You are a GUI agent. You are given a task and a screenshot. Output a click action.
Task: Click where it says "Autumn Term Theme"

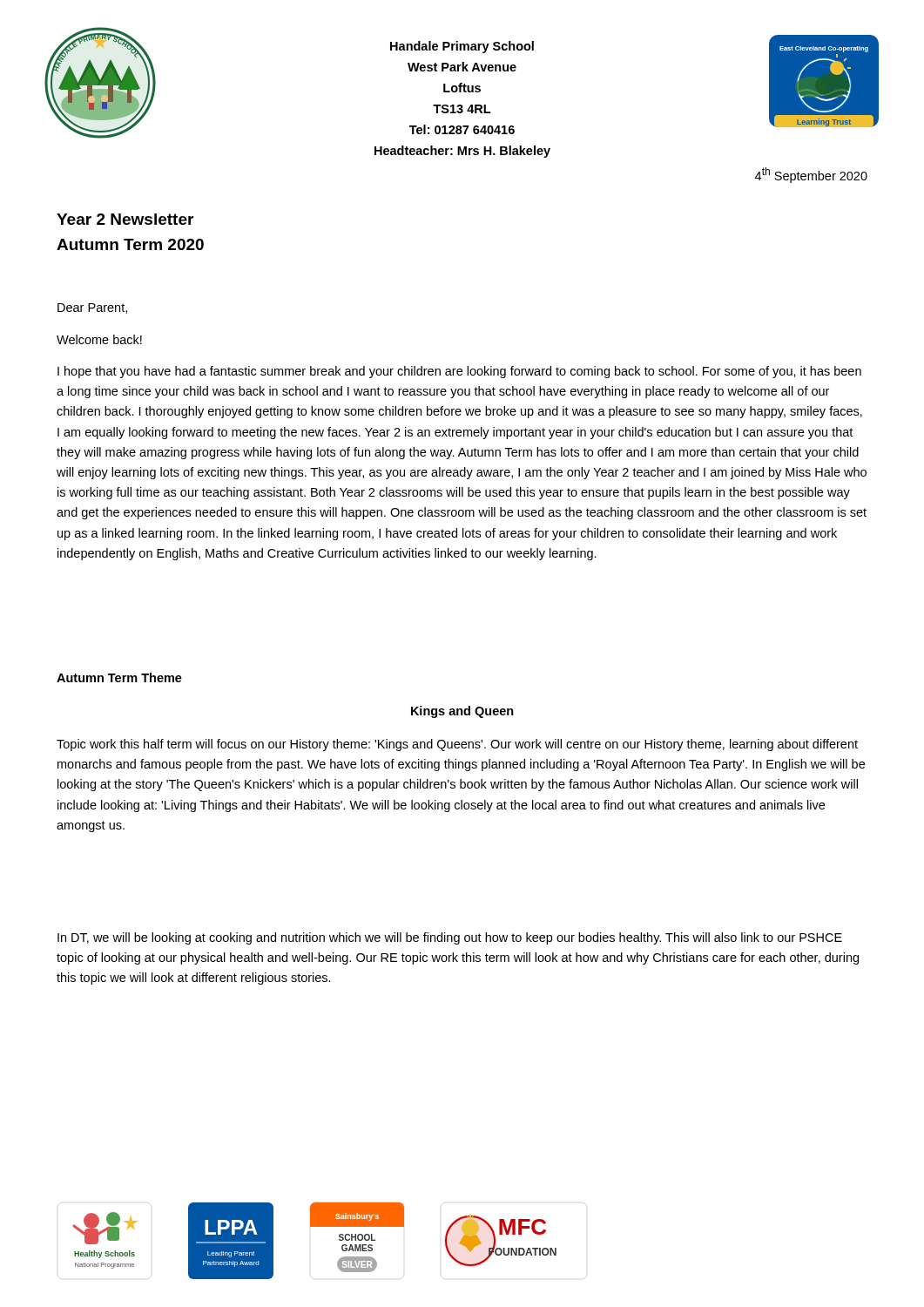(x=119, y=678)
